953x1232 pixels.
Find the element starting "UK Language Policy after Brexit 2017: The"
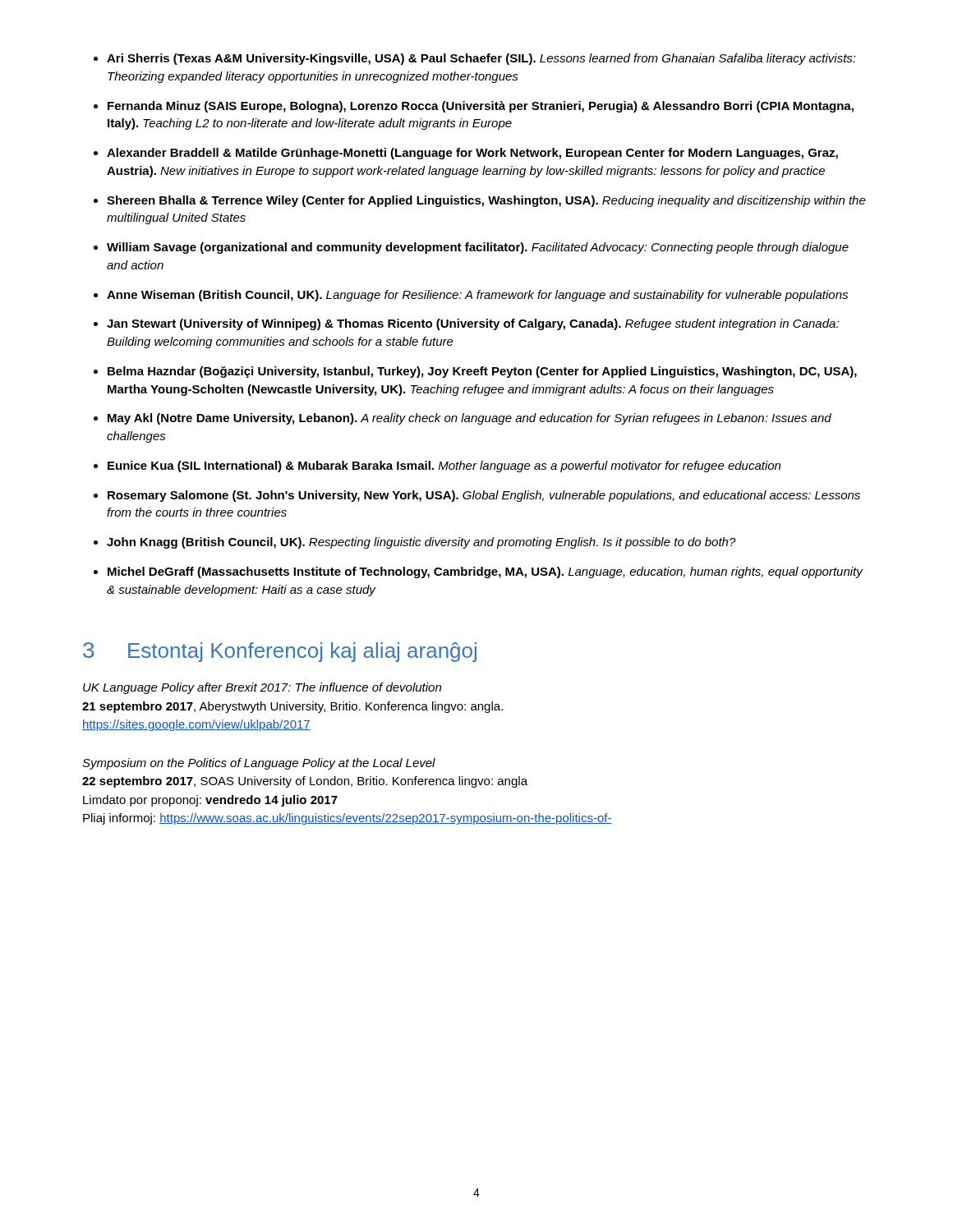476,706
